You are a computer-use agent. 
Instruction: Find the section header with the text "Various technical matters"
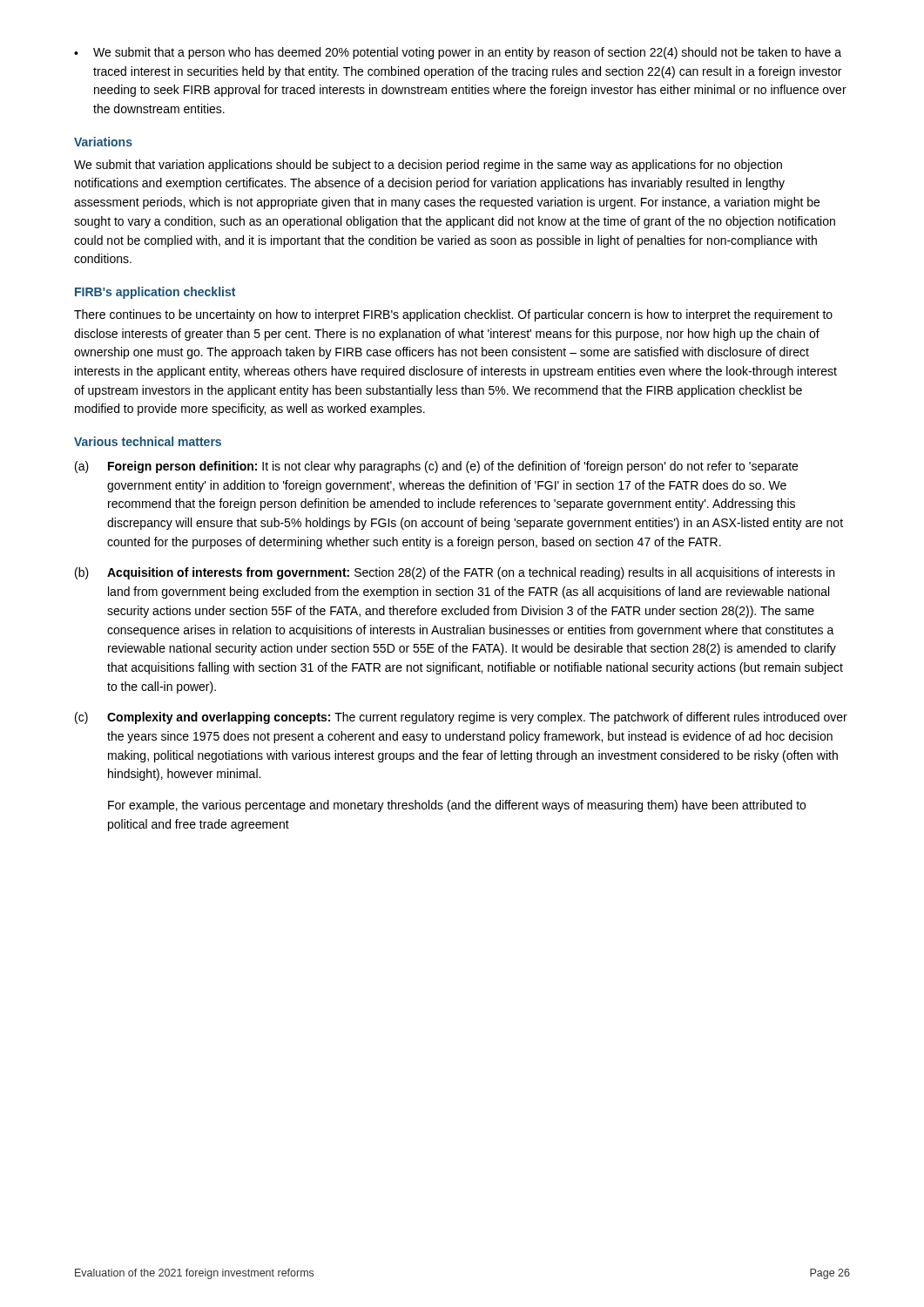click(148, 442)
